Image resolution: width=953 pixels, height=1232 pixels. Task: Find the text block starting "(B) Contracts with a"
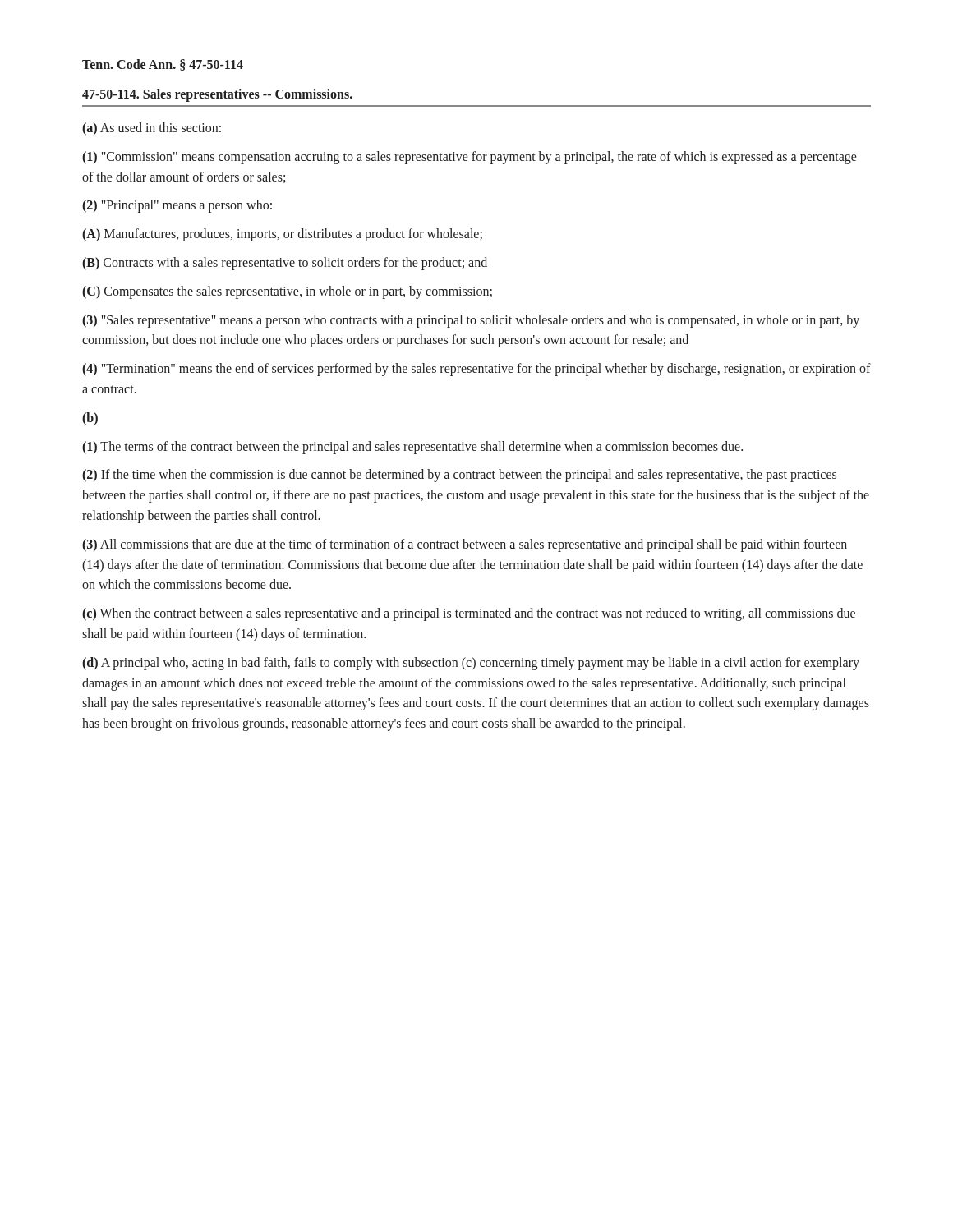(x=285, y=262)
